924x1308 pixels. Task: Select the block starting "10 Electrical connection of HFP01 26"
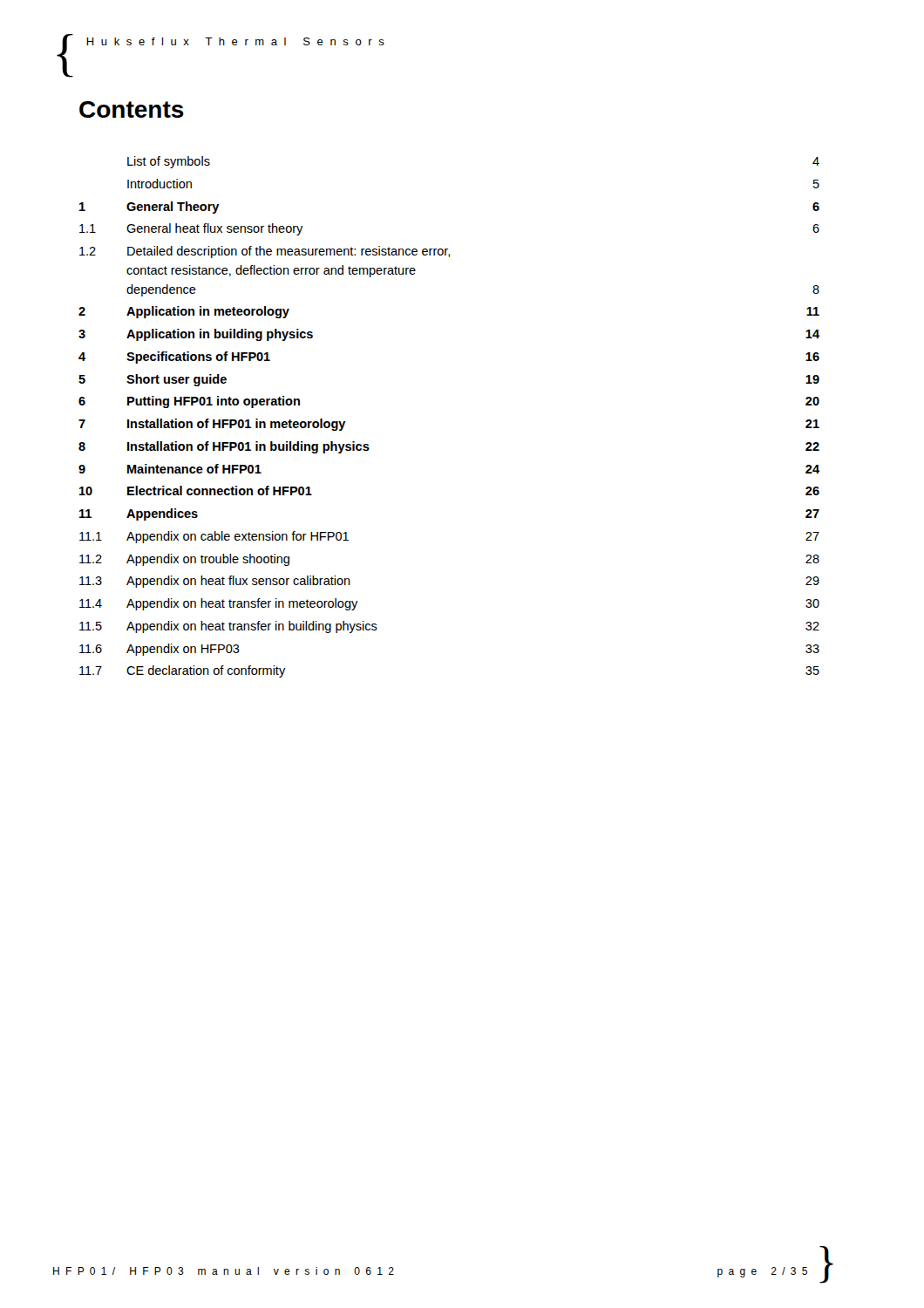point(223,490)
